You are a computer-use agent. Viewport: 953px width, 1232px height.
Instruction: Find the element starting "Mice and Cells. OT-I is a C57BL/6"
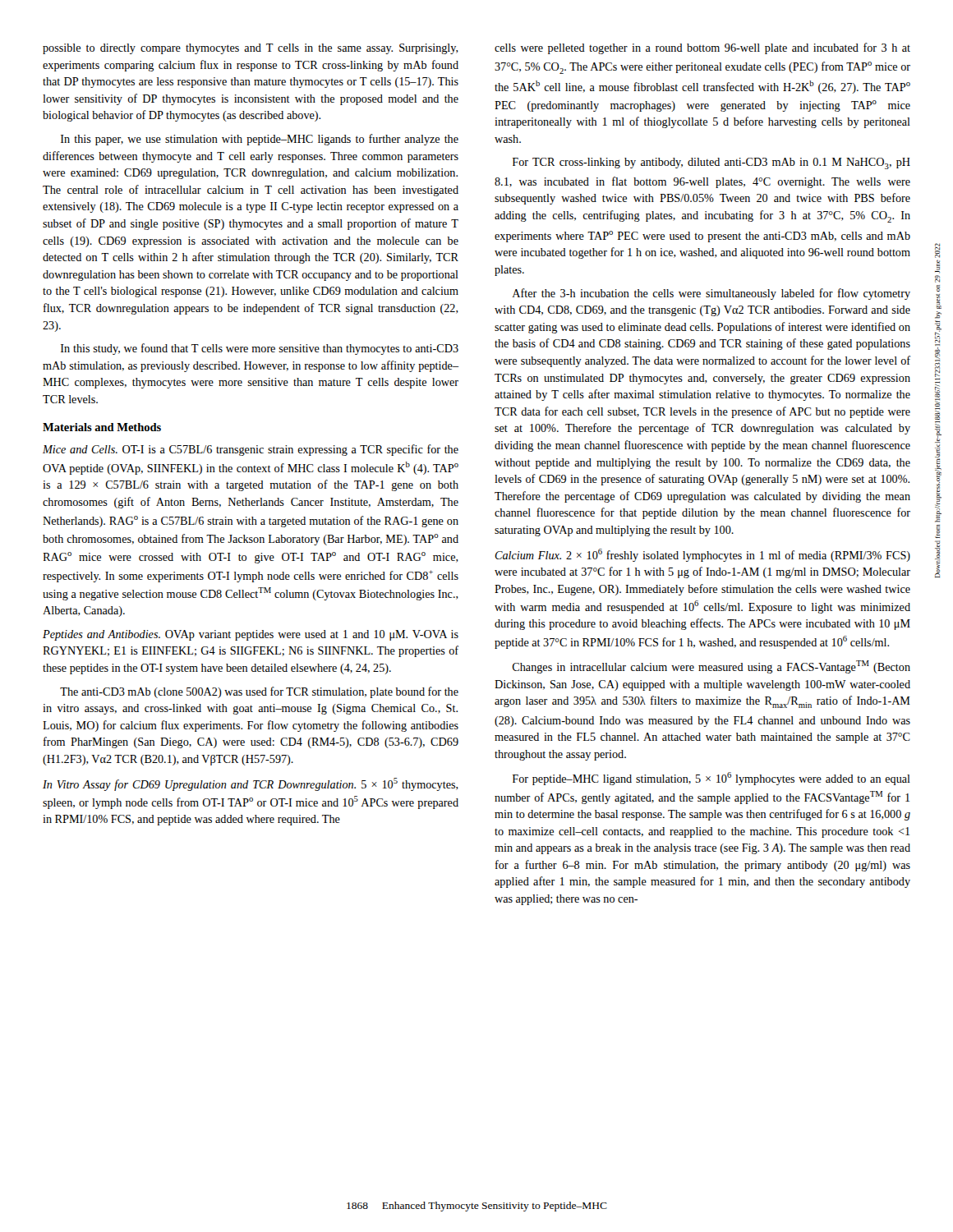(x=251, y=530)
